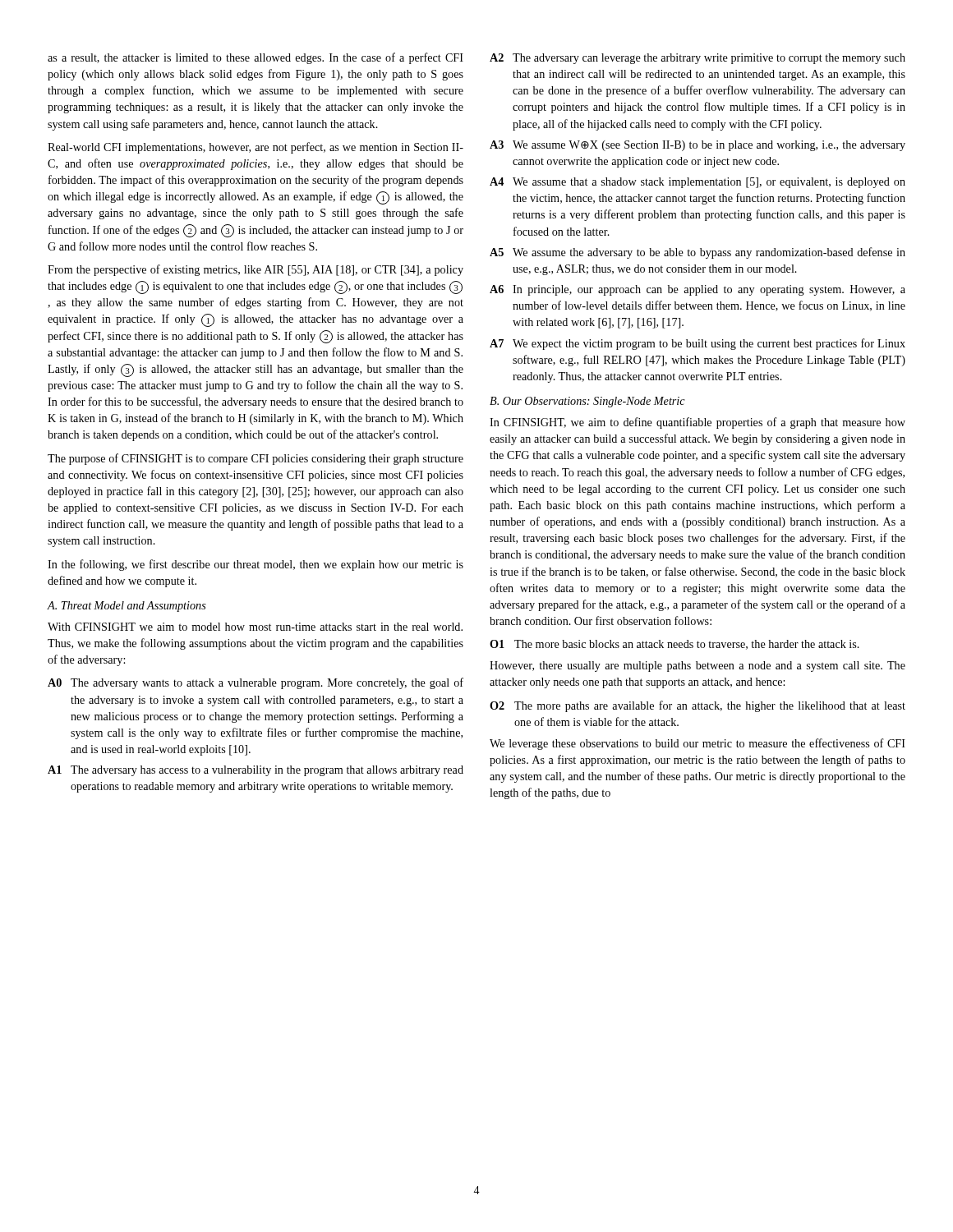Navigate to the text starting "Real-world CFI implementations, however, are not"
Screen dimensions: 1232x953
point(255,197)
